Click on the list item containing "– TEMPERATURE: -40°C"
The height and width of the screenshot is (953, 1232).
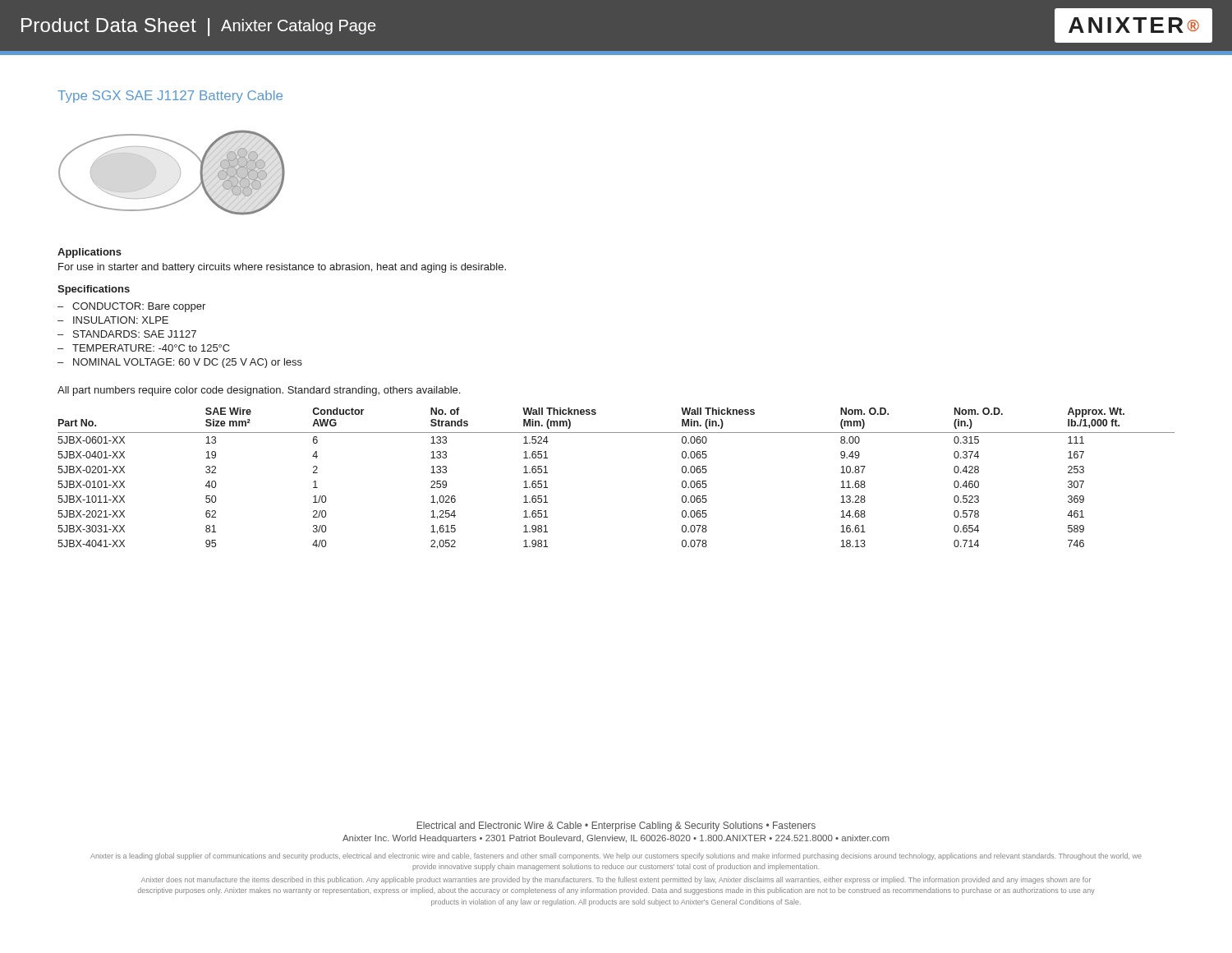[x=144, y=348]
